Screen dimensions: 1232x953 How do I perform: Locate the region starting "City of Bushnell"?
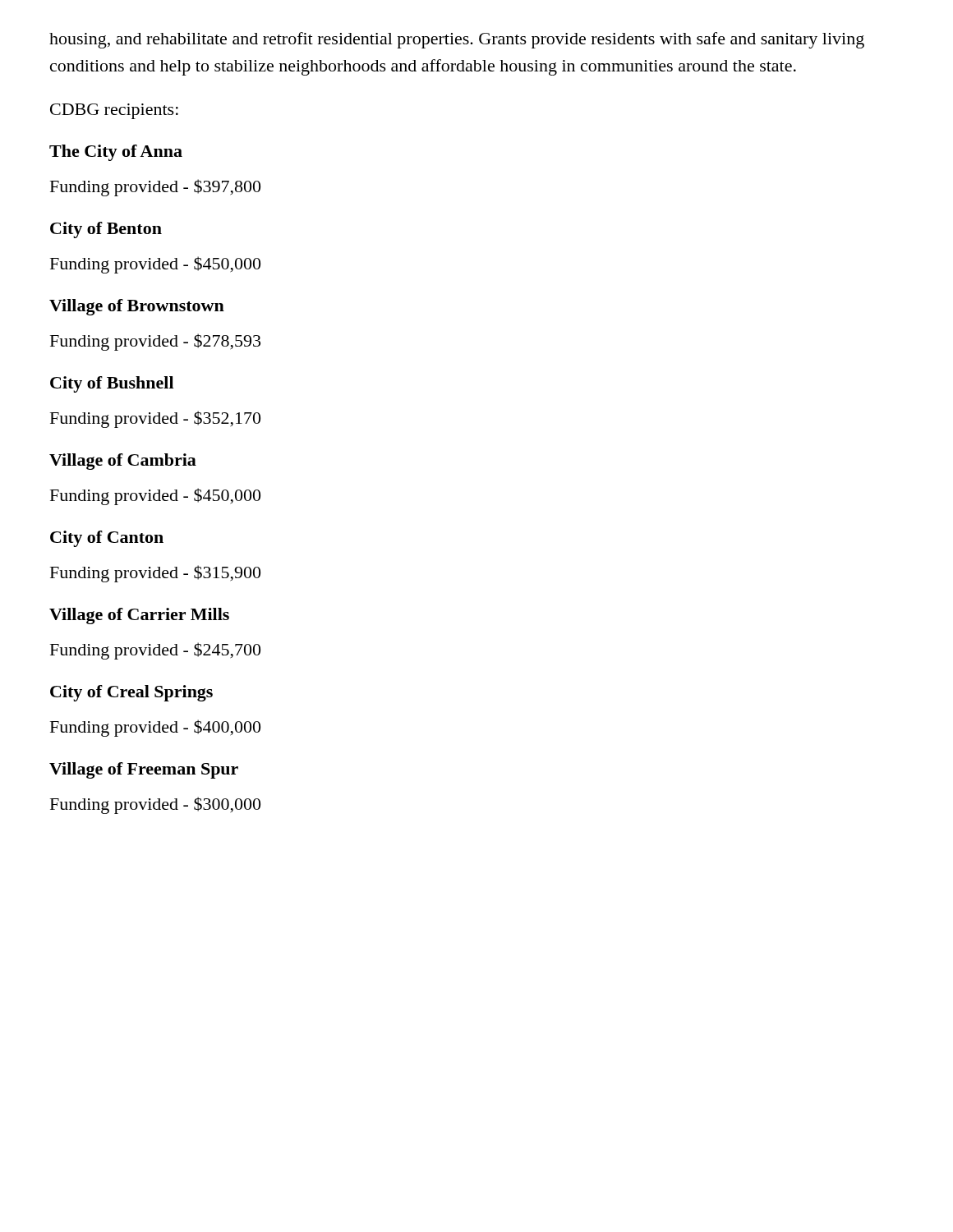(x=112, y=382)
